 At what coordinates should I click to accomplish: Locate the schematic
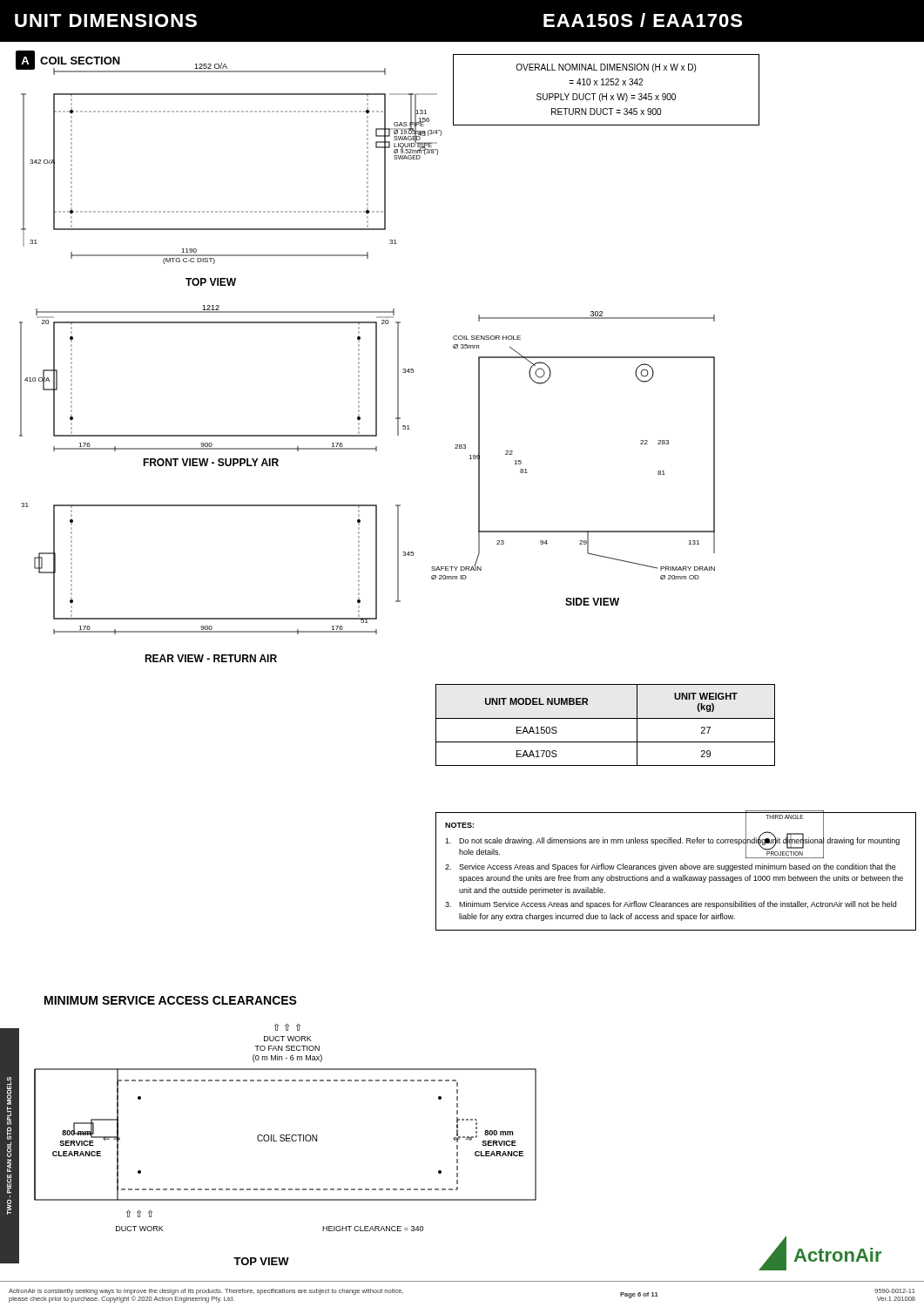tap(785, 835)
